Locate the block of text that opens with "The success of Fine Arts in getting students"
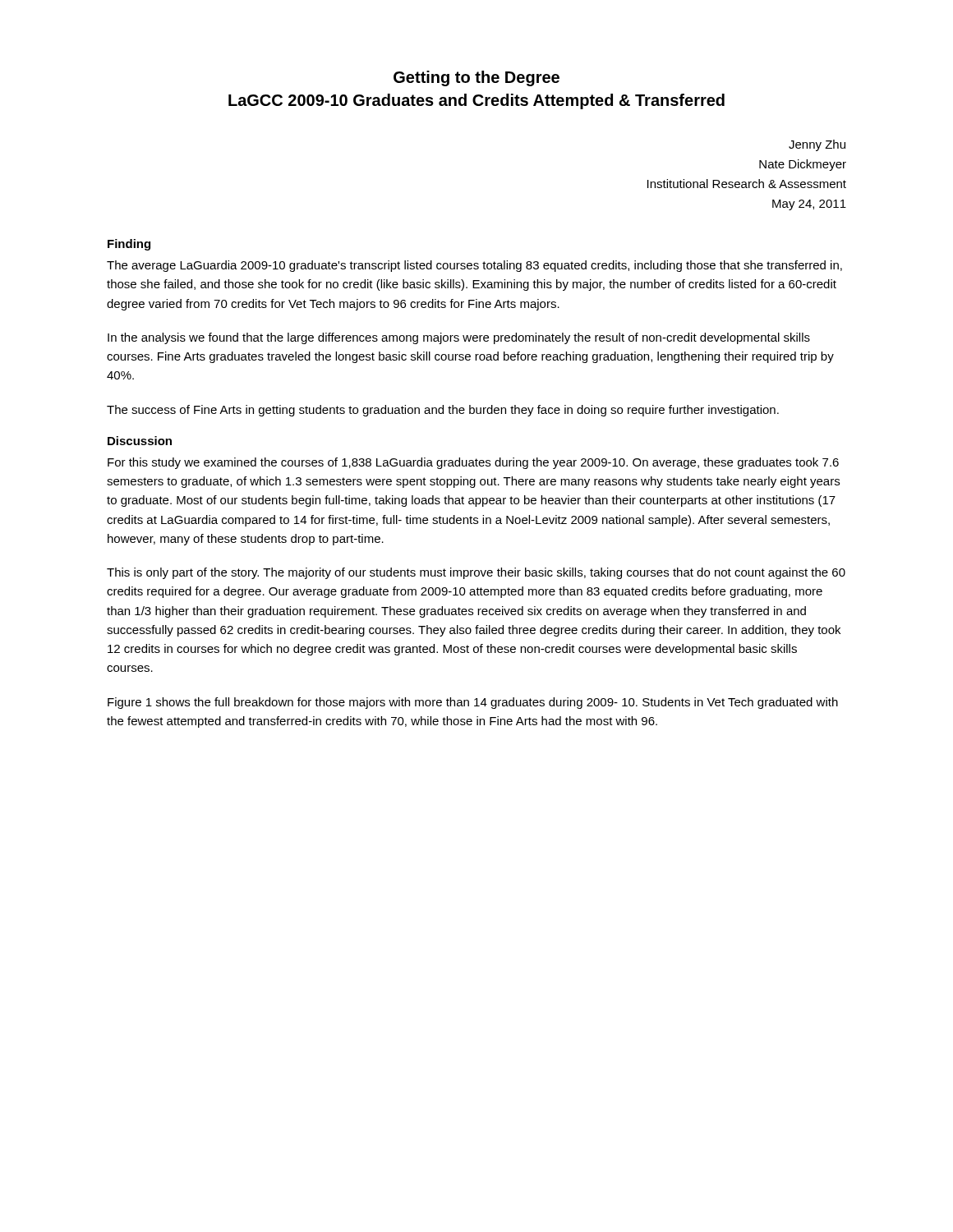 [443, 409]
